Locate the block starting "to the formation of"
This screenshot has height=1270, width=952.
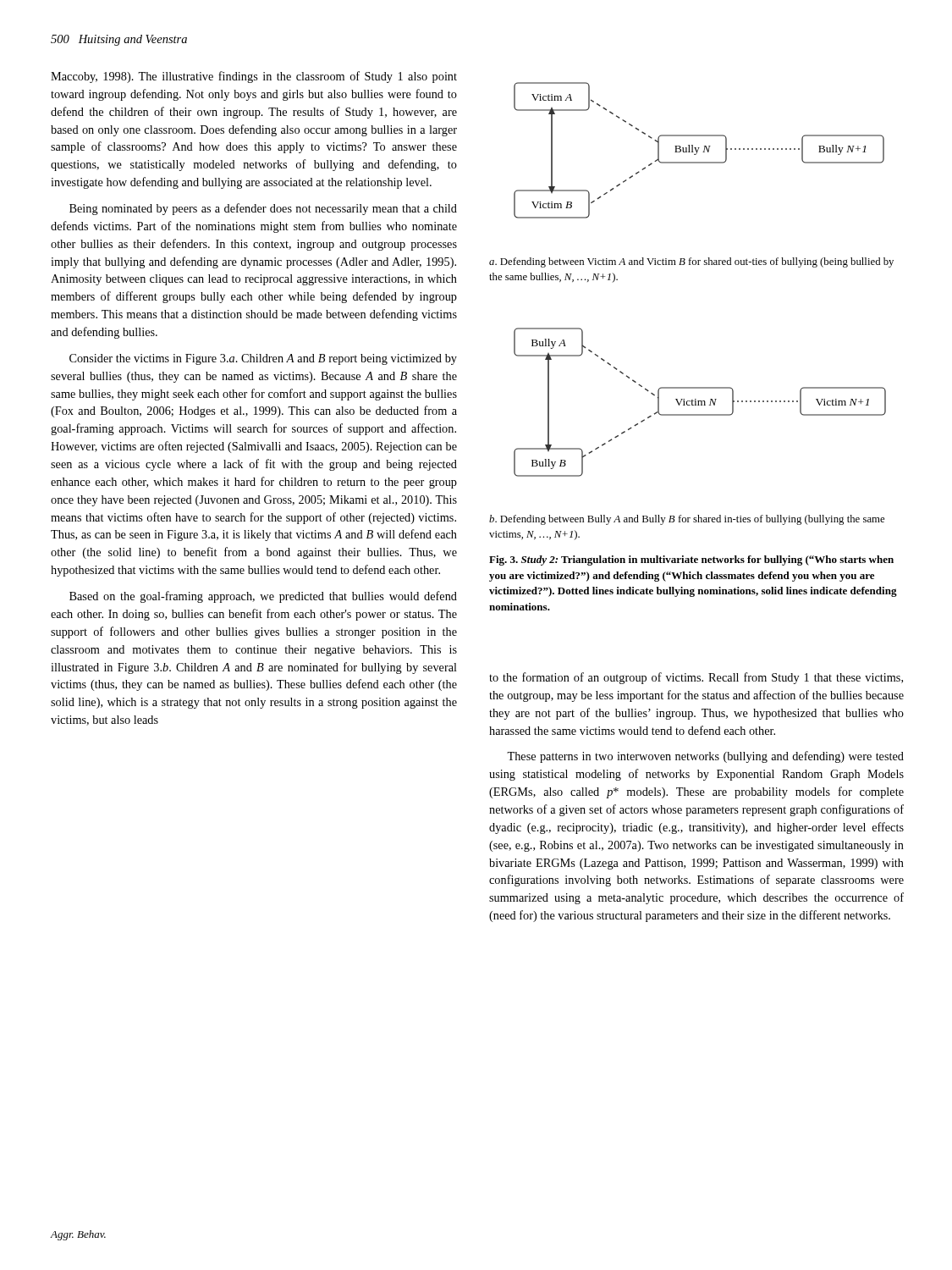[x=696, y=797]
